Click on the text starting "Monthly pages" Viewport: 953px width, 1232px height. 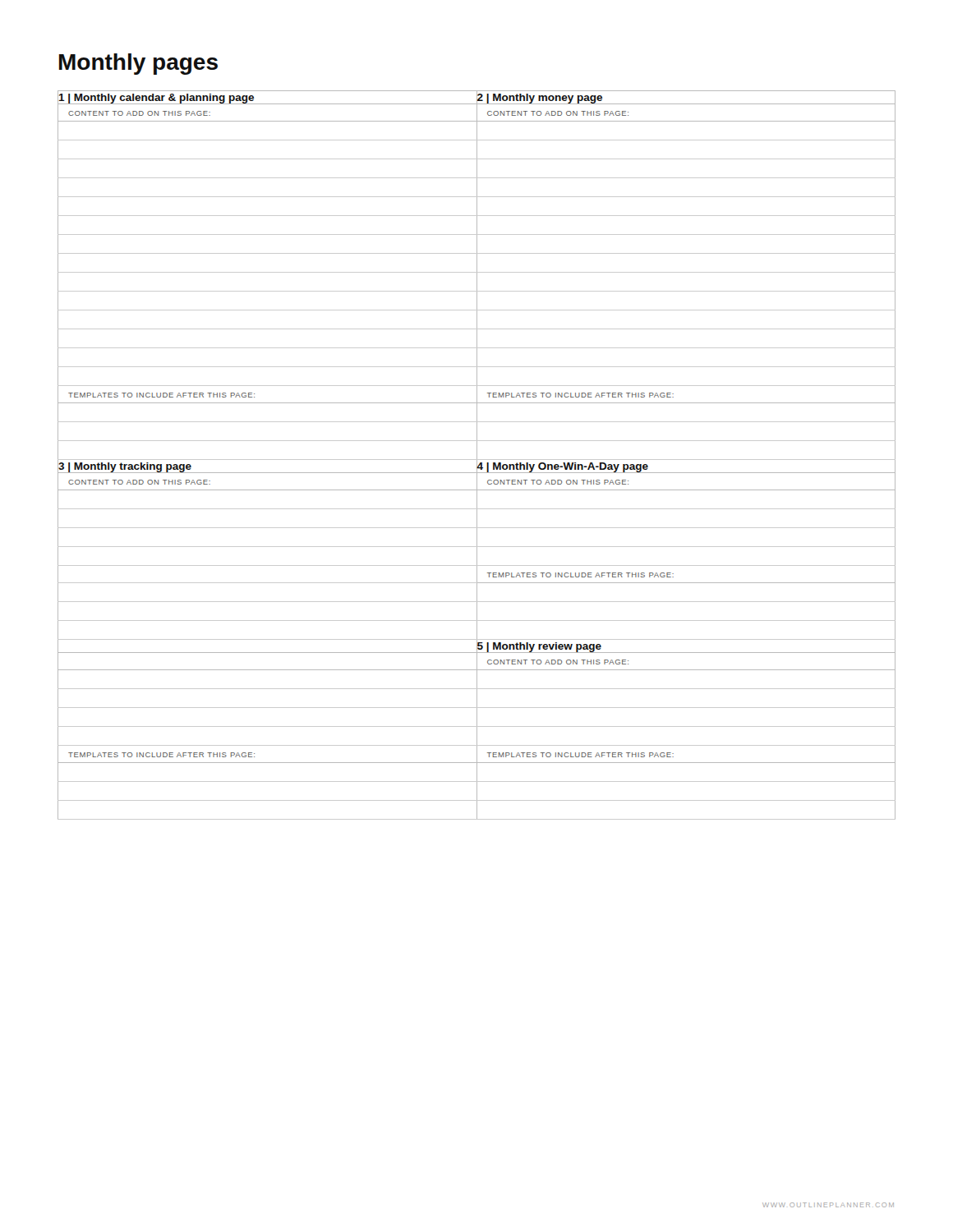point(138,62)
